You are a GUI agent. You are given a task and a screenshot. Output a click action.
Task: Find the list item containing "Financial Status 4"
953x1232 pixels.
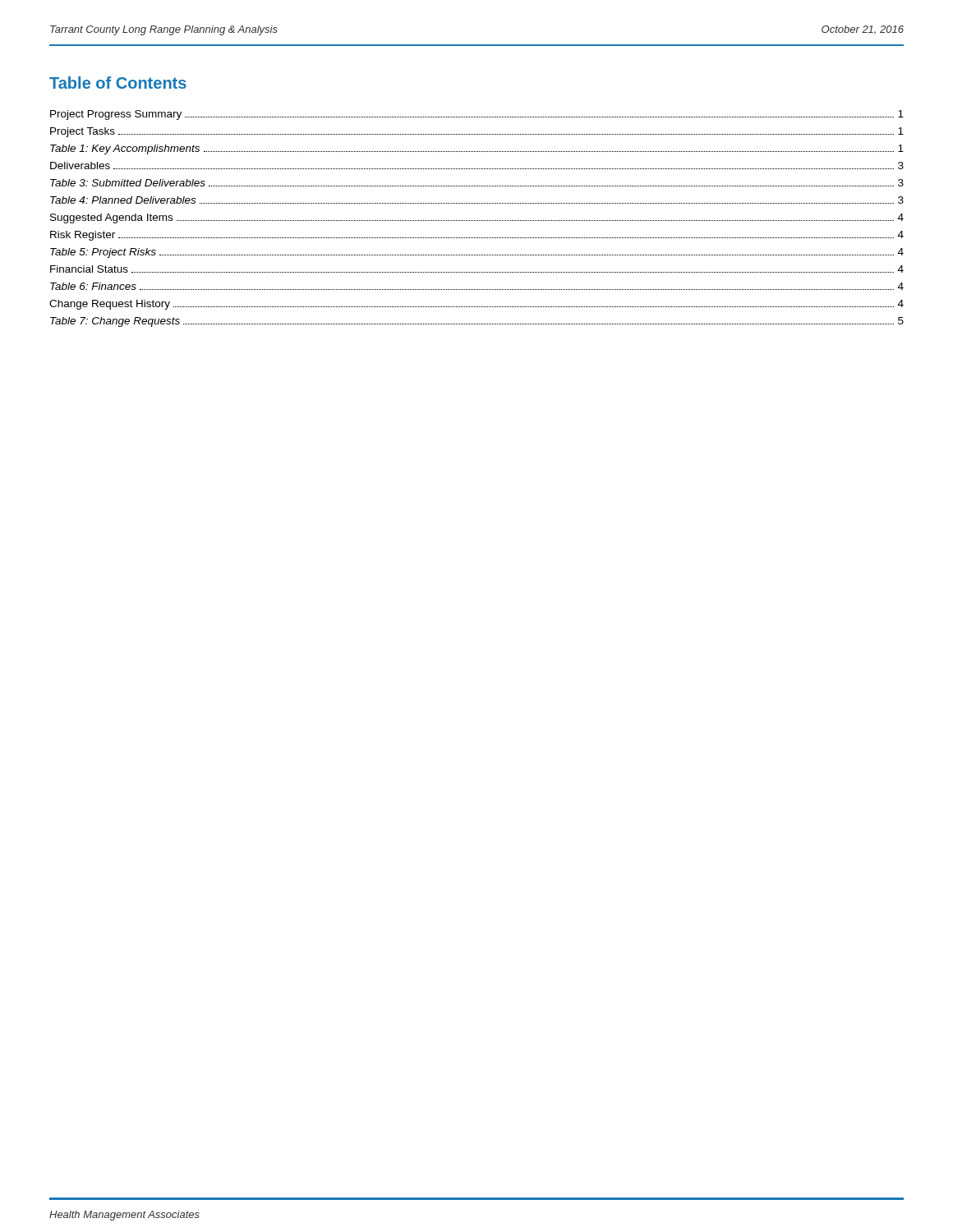(476, 269)
